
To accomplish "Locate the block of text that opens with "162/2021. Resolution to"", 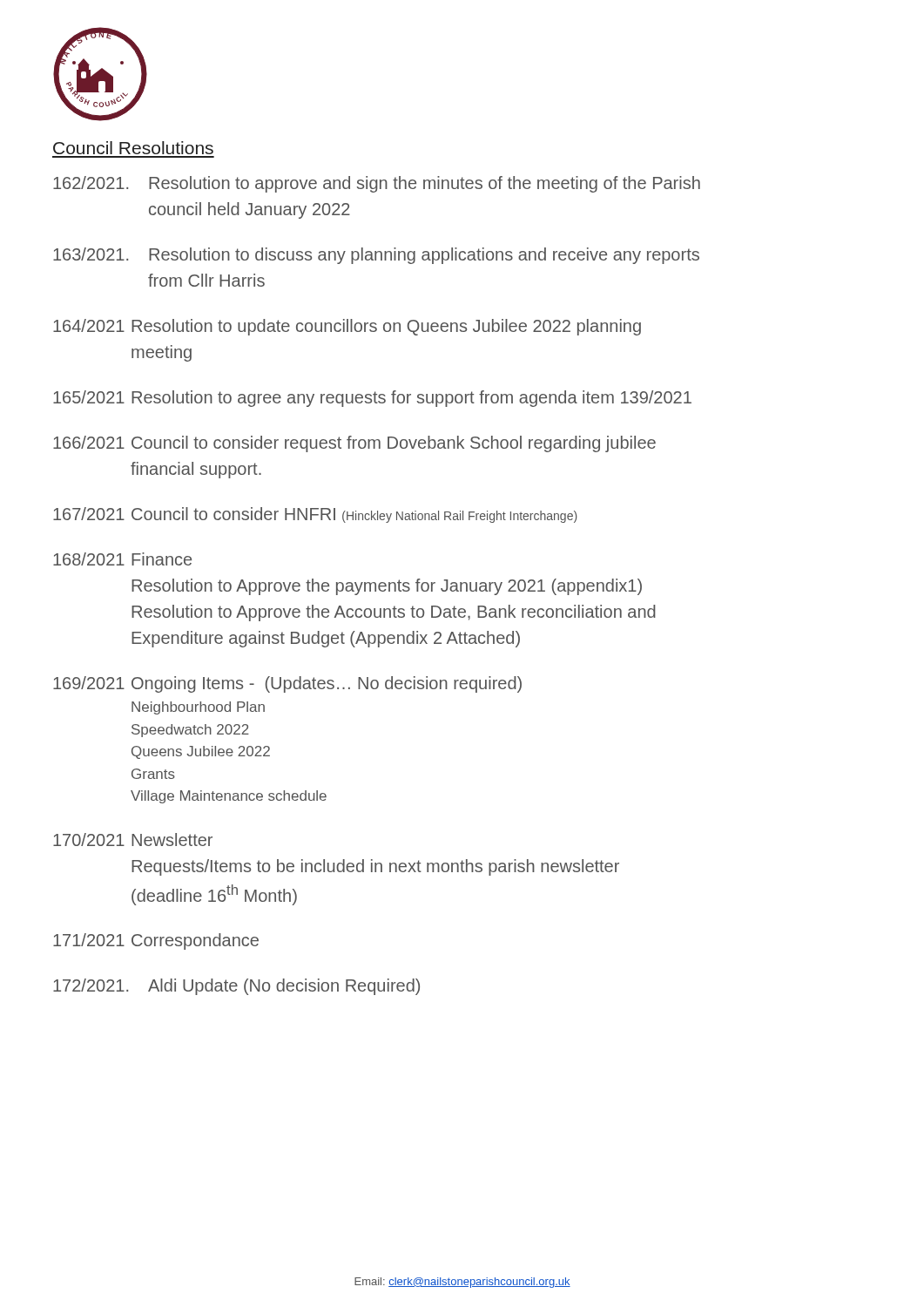I will click(462, 196).
